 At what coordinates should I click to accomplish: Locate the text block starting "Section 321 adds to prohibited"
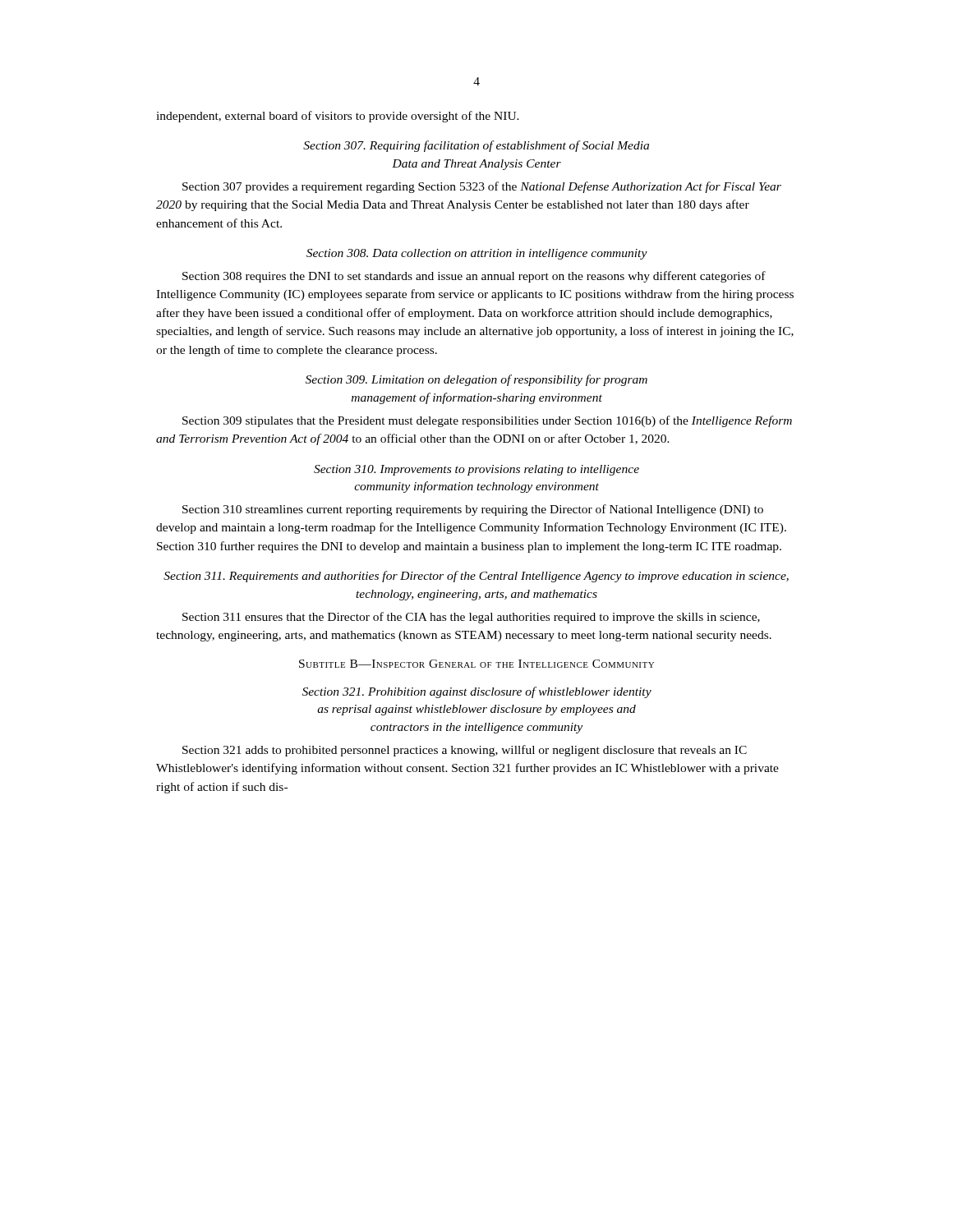point(467,768)
